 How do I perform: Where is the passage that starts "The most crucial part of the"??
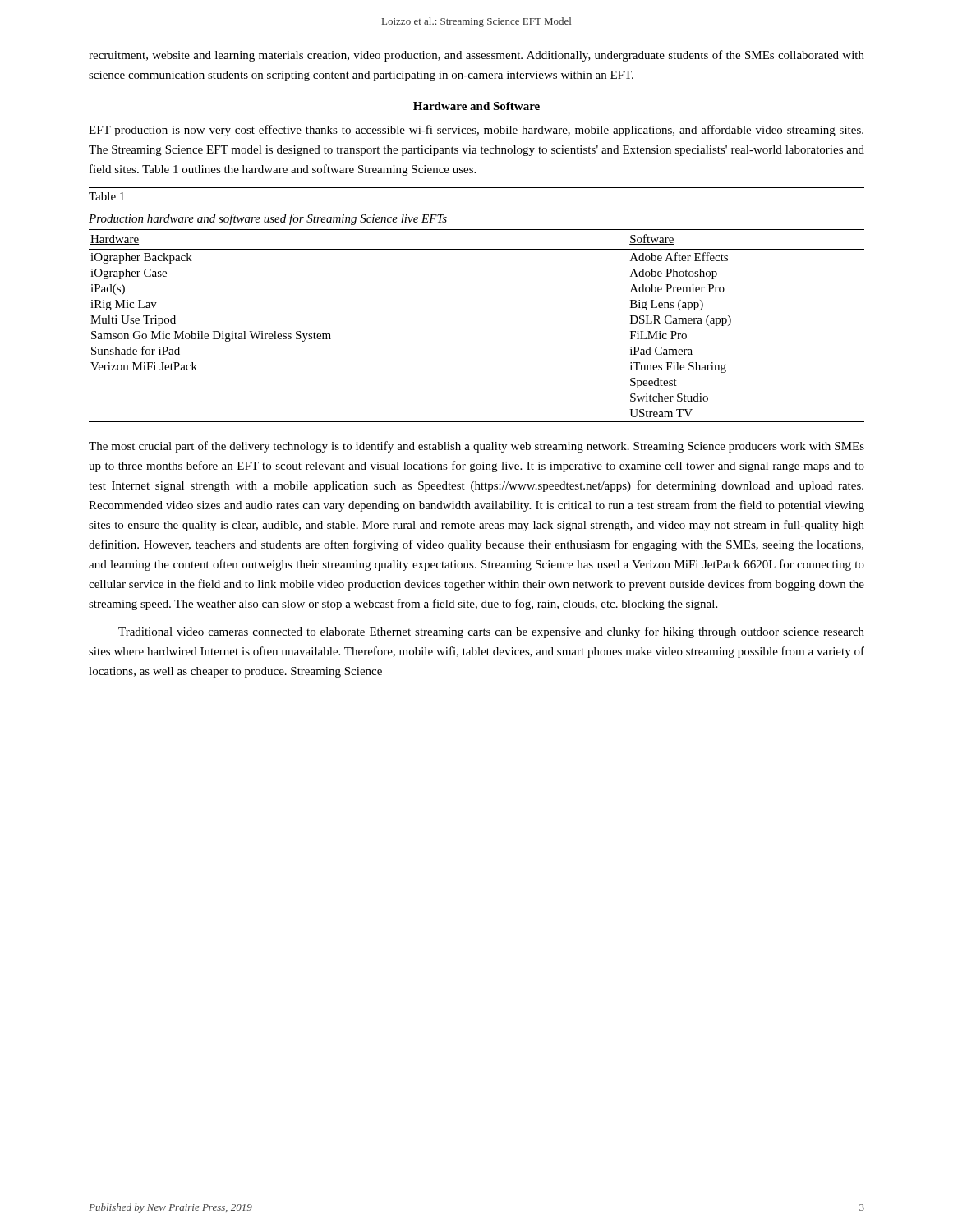(x=476, y=525)
